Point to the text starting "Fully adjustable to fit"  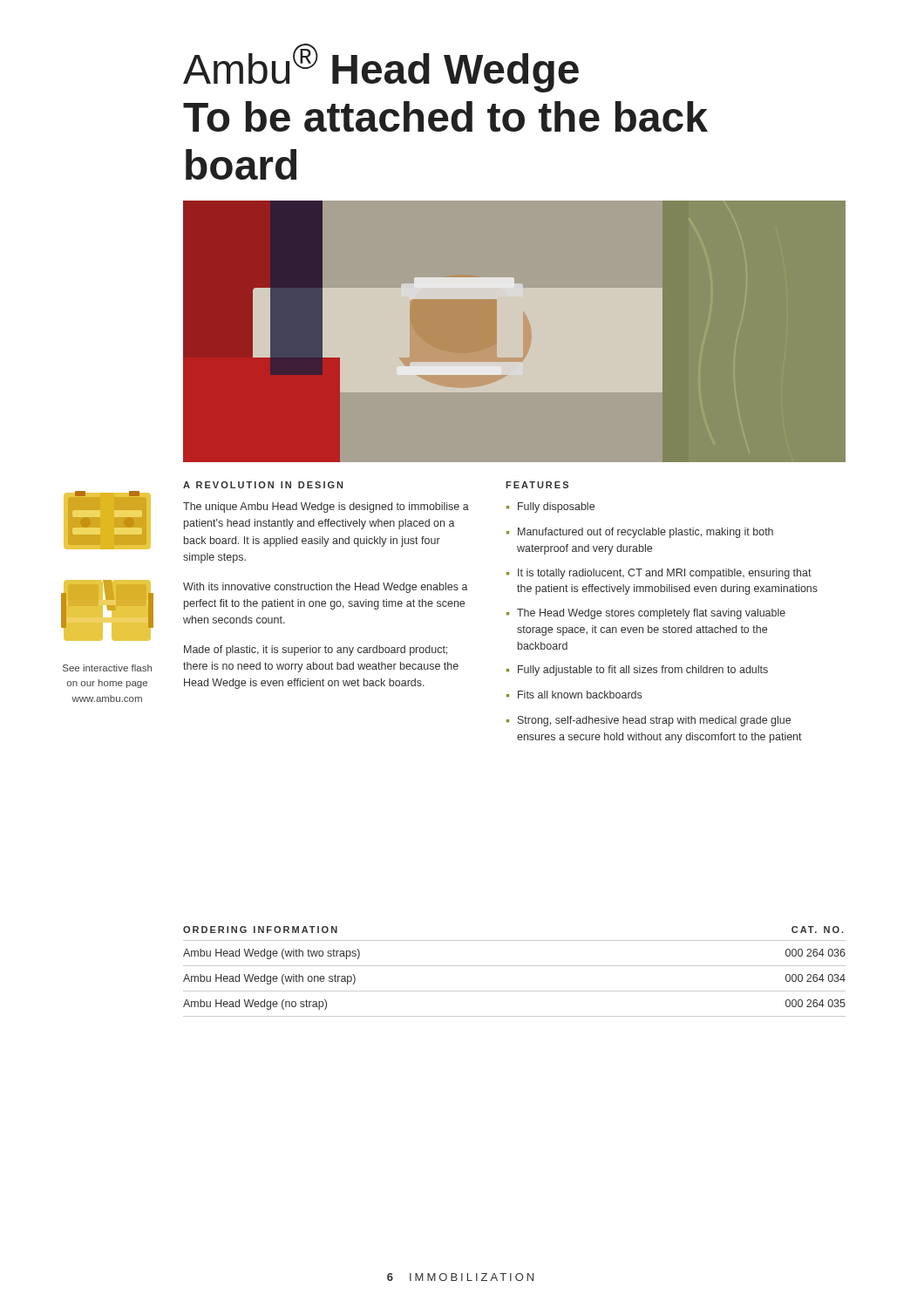click(643, 670)
